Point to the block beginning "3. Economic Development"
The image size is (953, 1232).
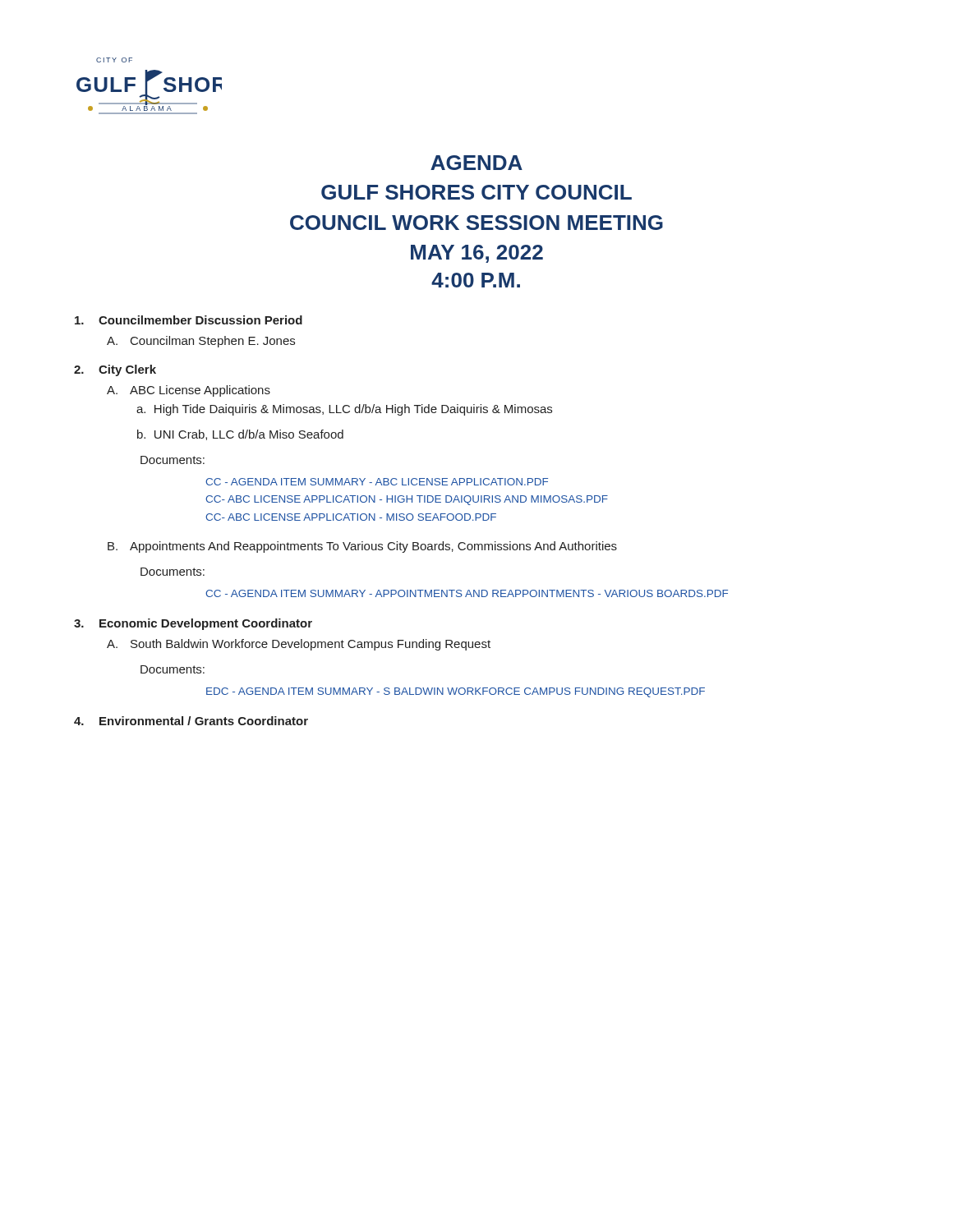(x=193, y=624)
